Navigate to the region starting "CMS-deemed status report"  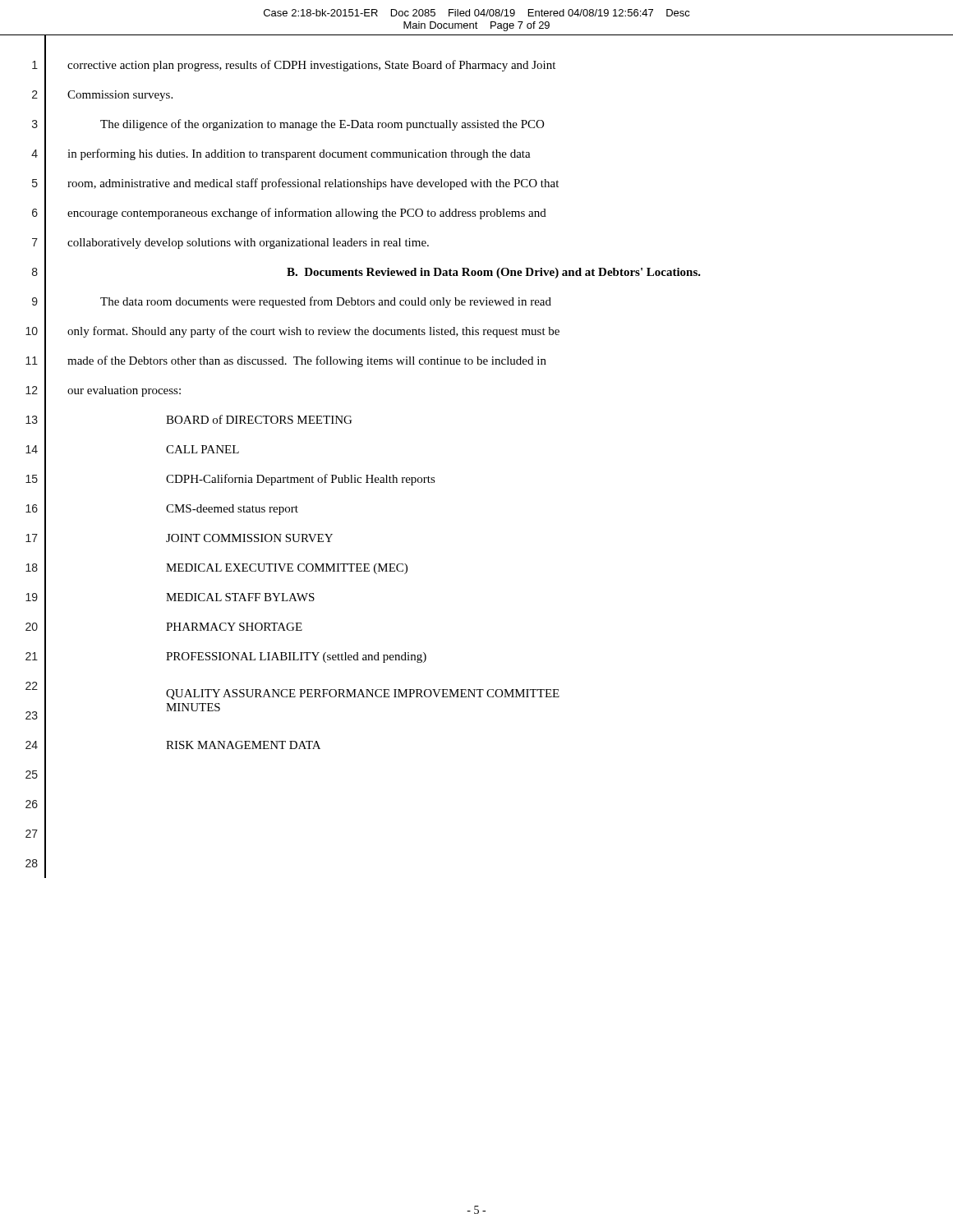tap(232, 508)
